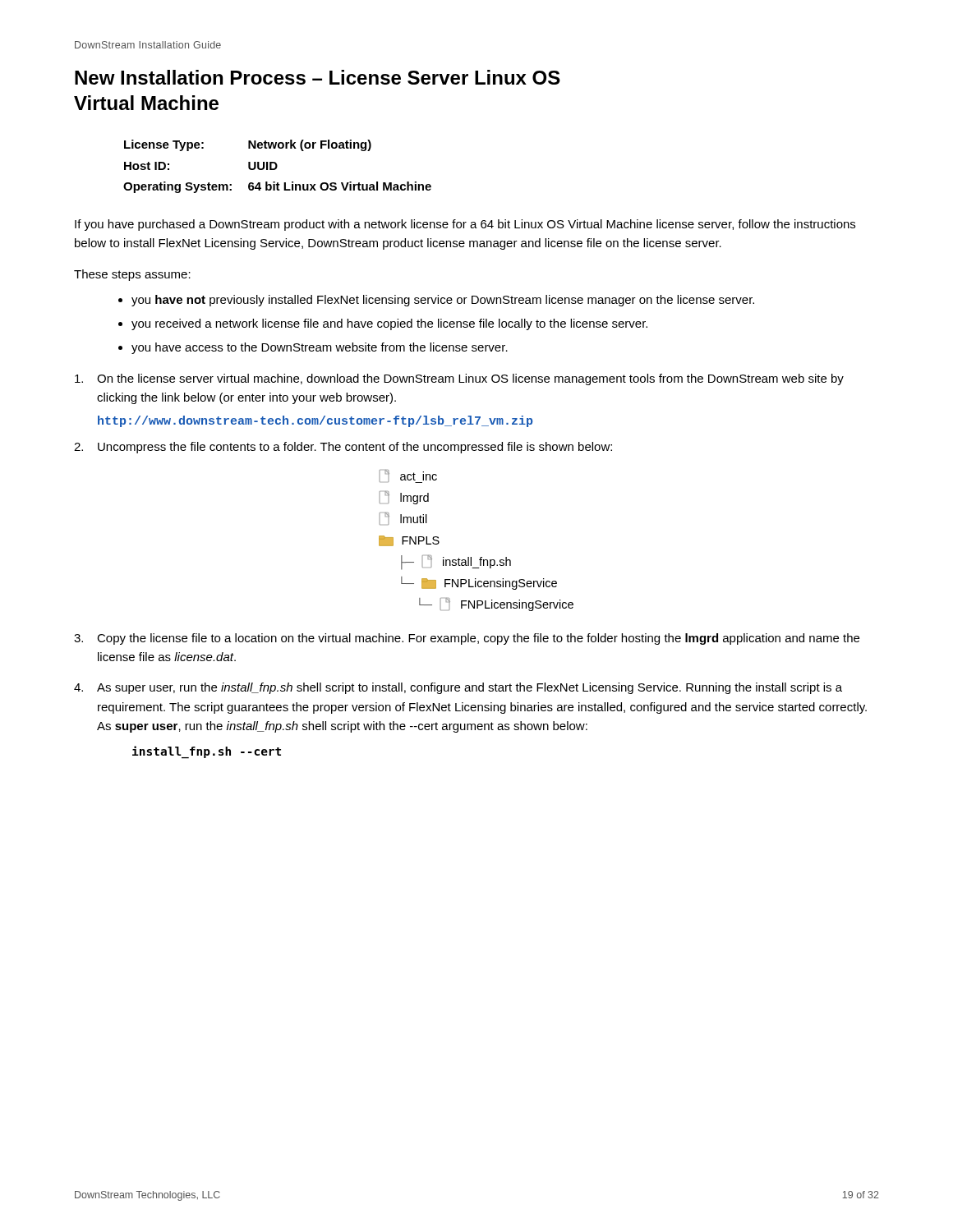Select the table that reads "Network (or Floating)"
This screenshot has width=953, height=1232.
(489, 165)
